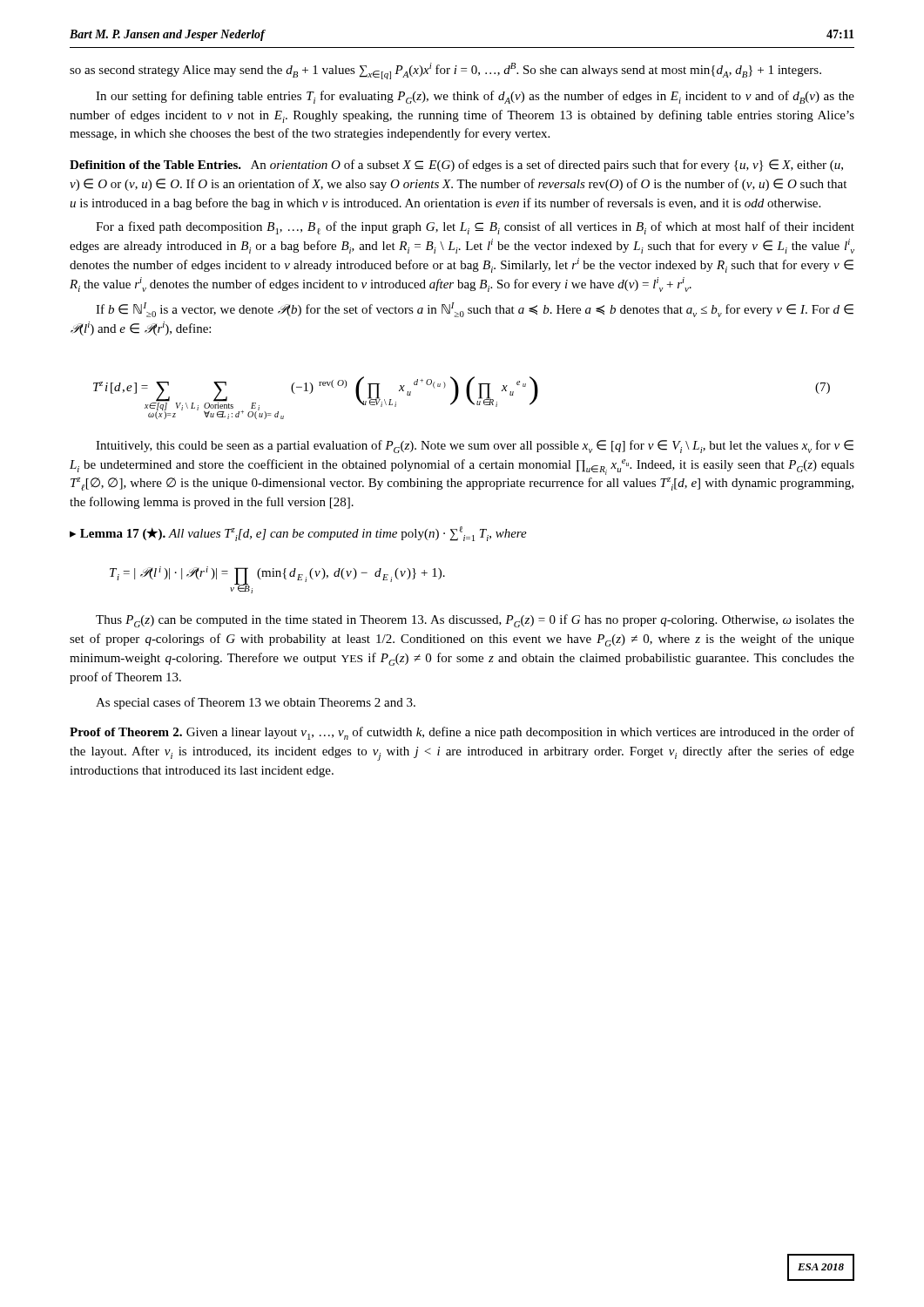
Task: Click on the text starting "▸ Lemma 17"
Action: [298, 534]
